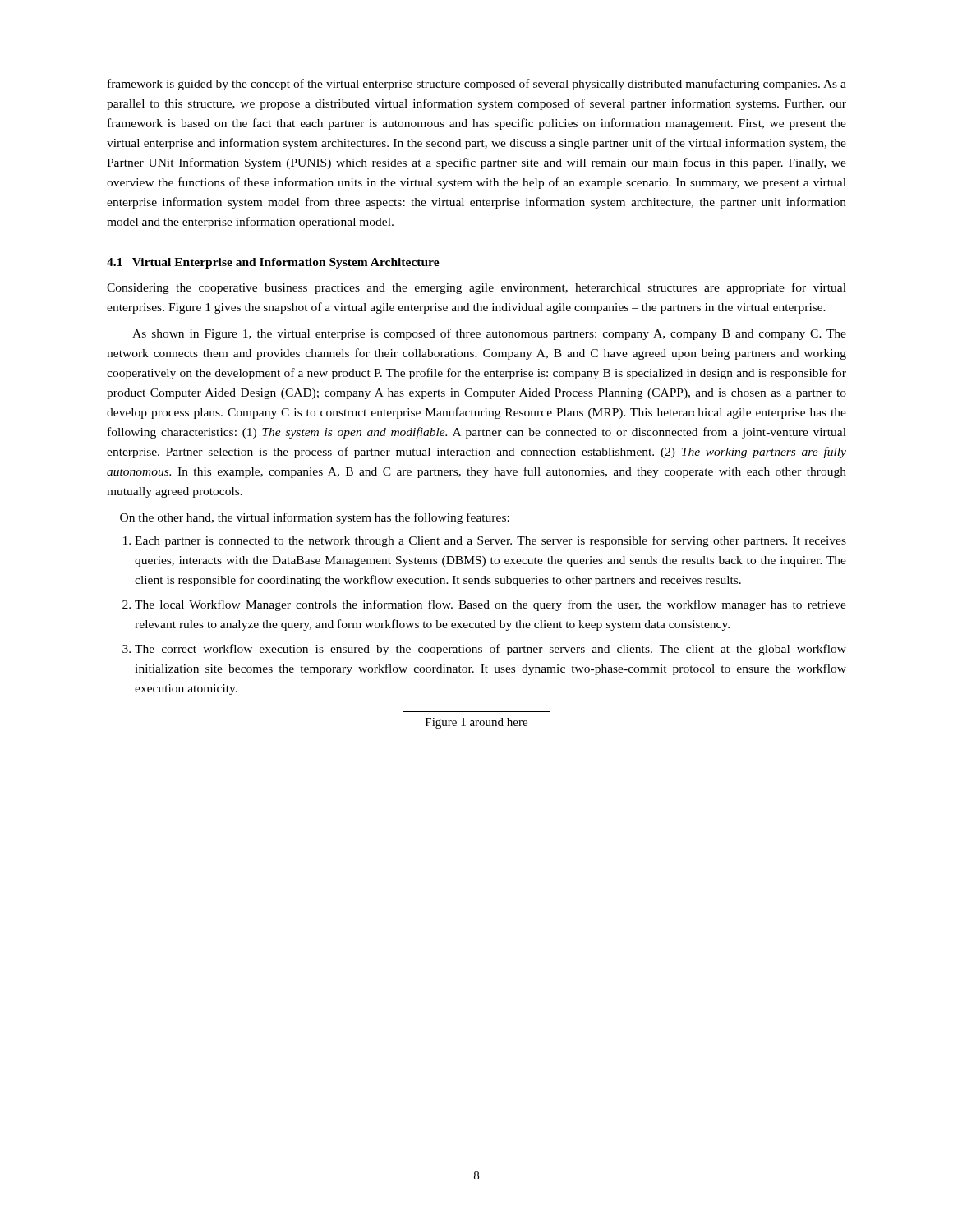Locate the text block starting "Figure 1 around here"
953x1232 pixels.
point(476,723)
